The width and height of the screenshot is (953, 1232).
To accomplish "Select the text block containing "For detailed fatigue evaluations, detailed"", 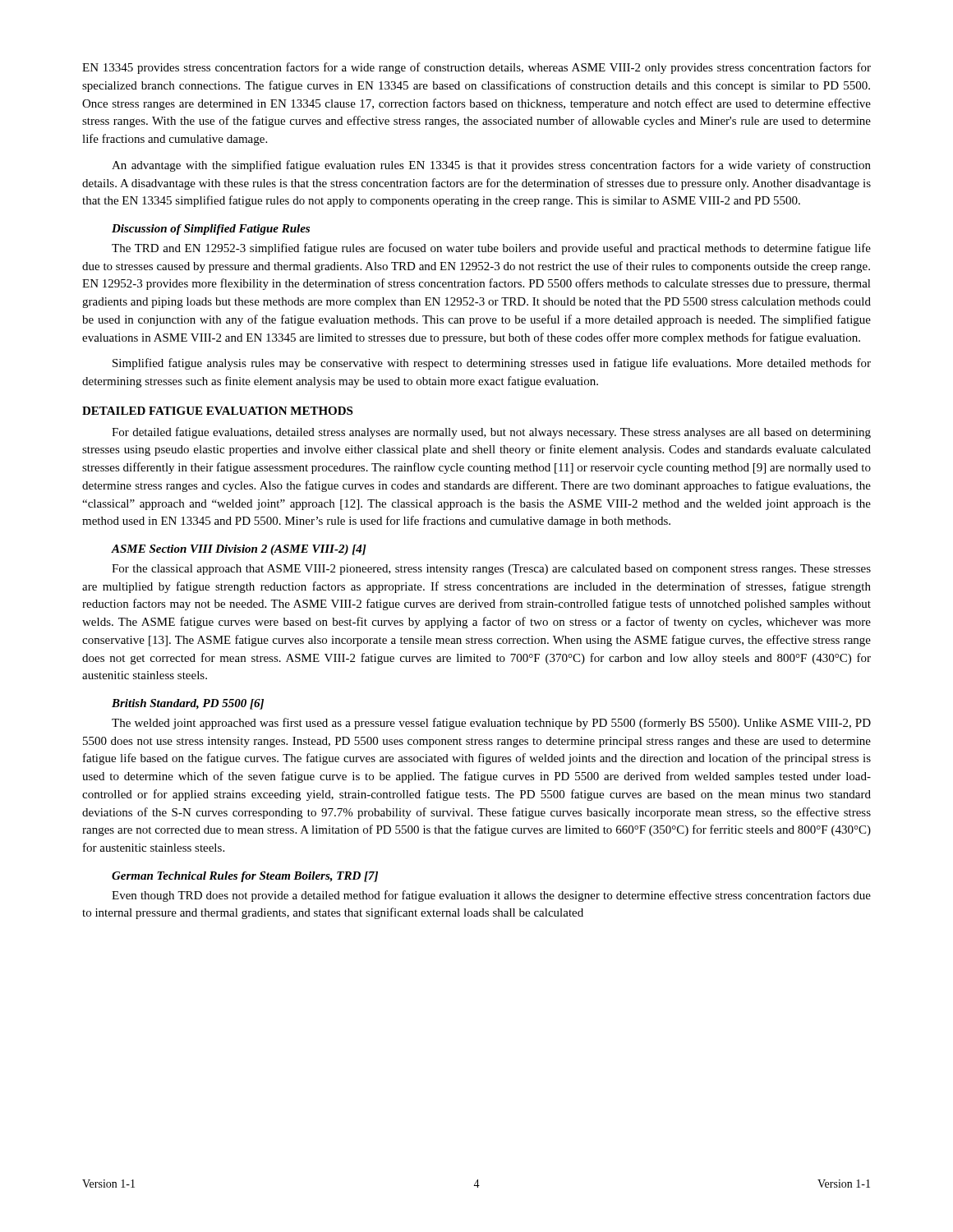I will click(x=476, y=477).
